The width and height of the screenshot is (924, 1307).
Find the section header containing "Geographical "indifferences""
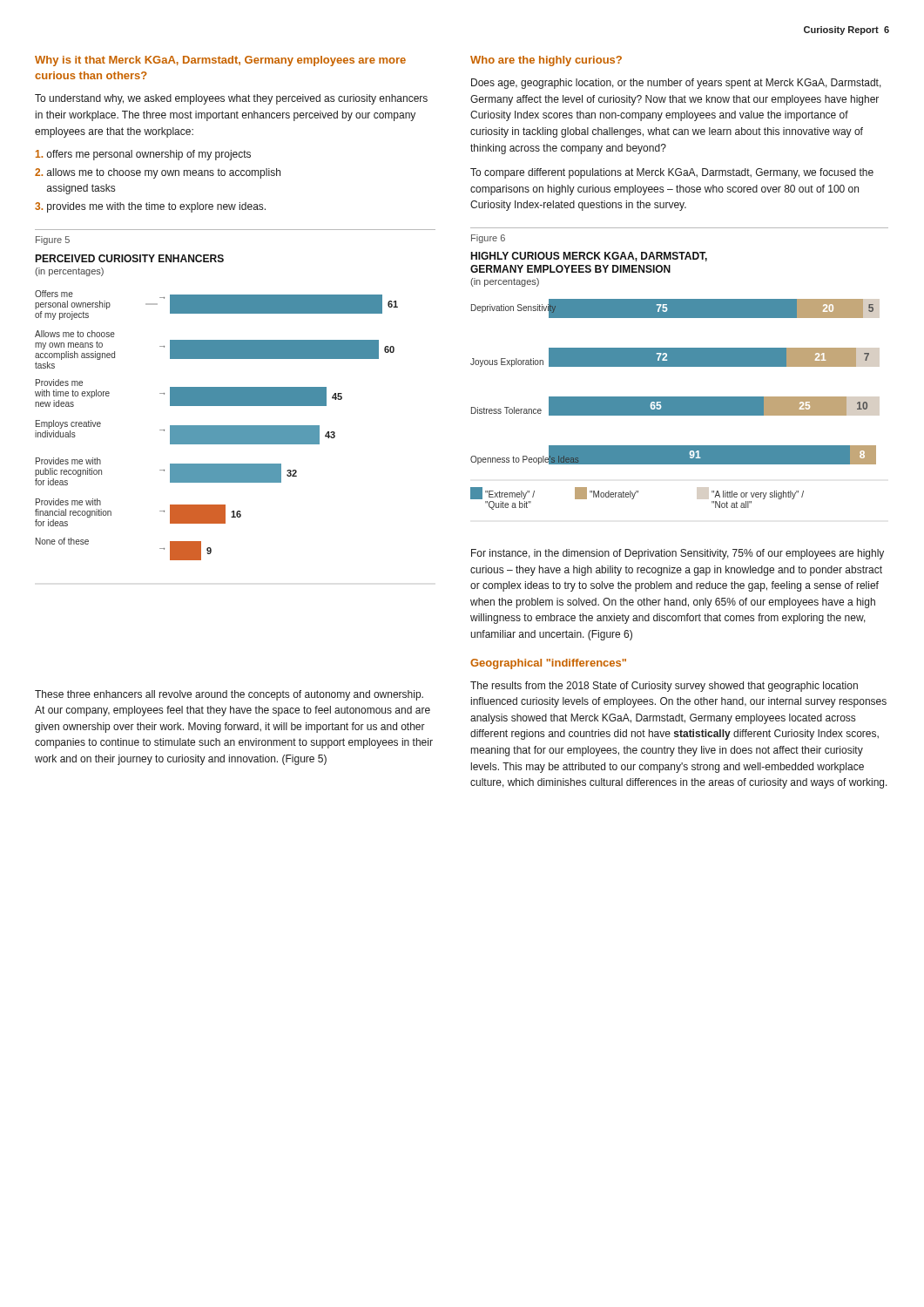(x=549, y=662)
